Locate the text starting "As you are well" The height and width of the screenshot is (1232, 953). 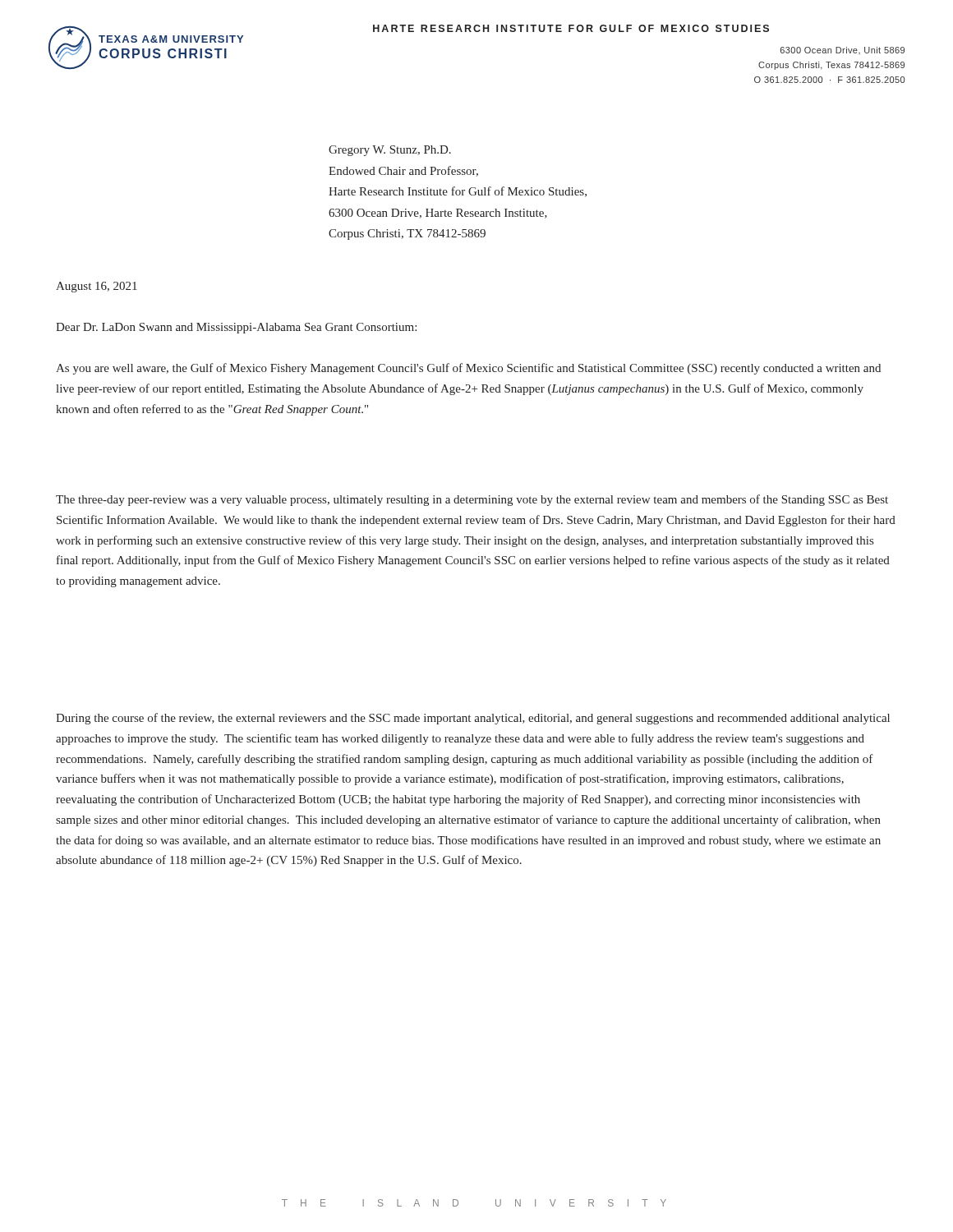468,388
